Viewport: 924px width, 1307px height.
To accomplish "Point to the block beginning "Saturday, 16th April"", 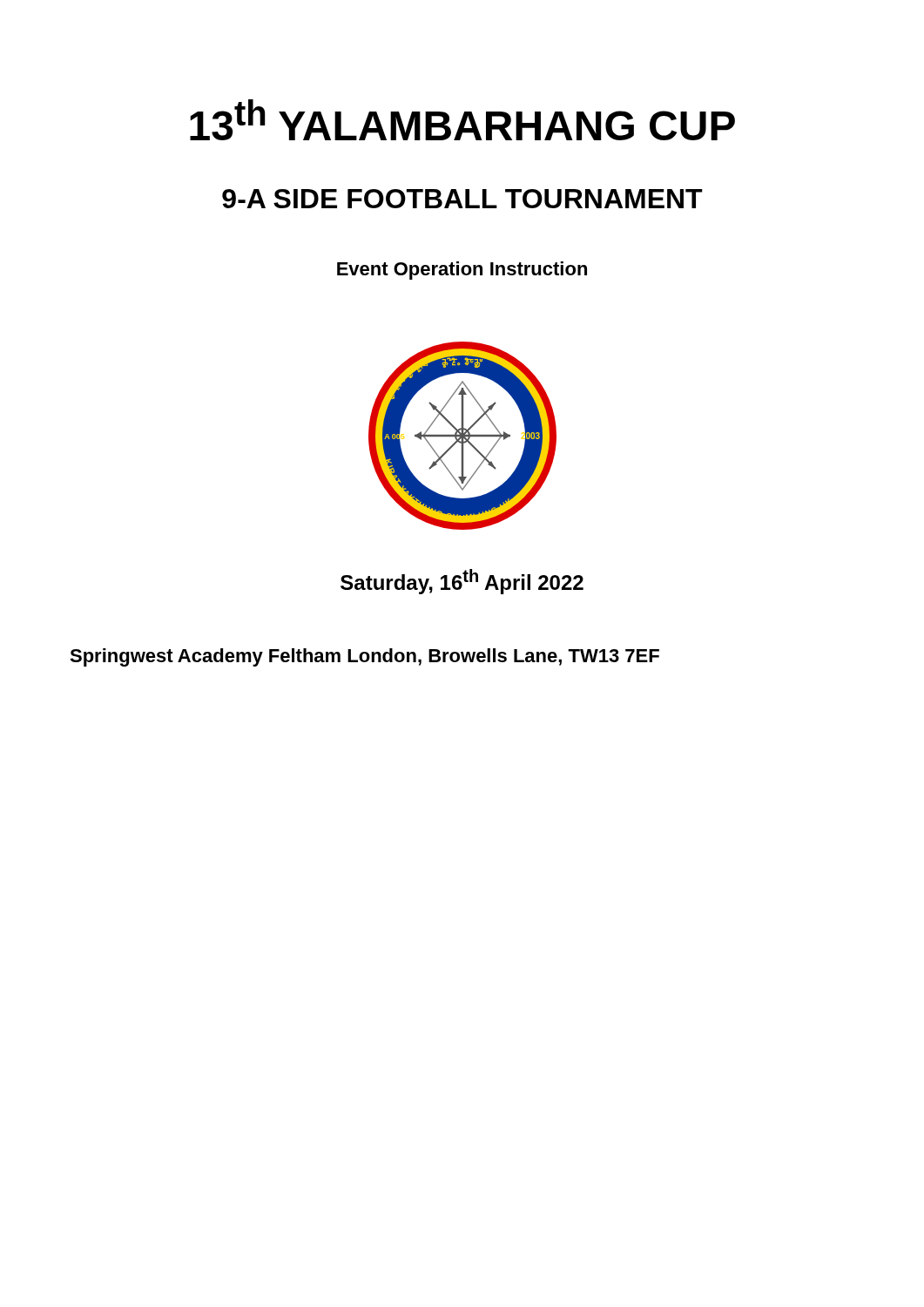I will (462, 580).
